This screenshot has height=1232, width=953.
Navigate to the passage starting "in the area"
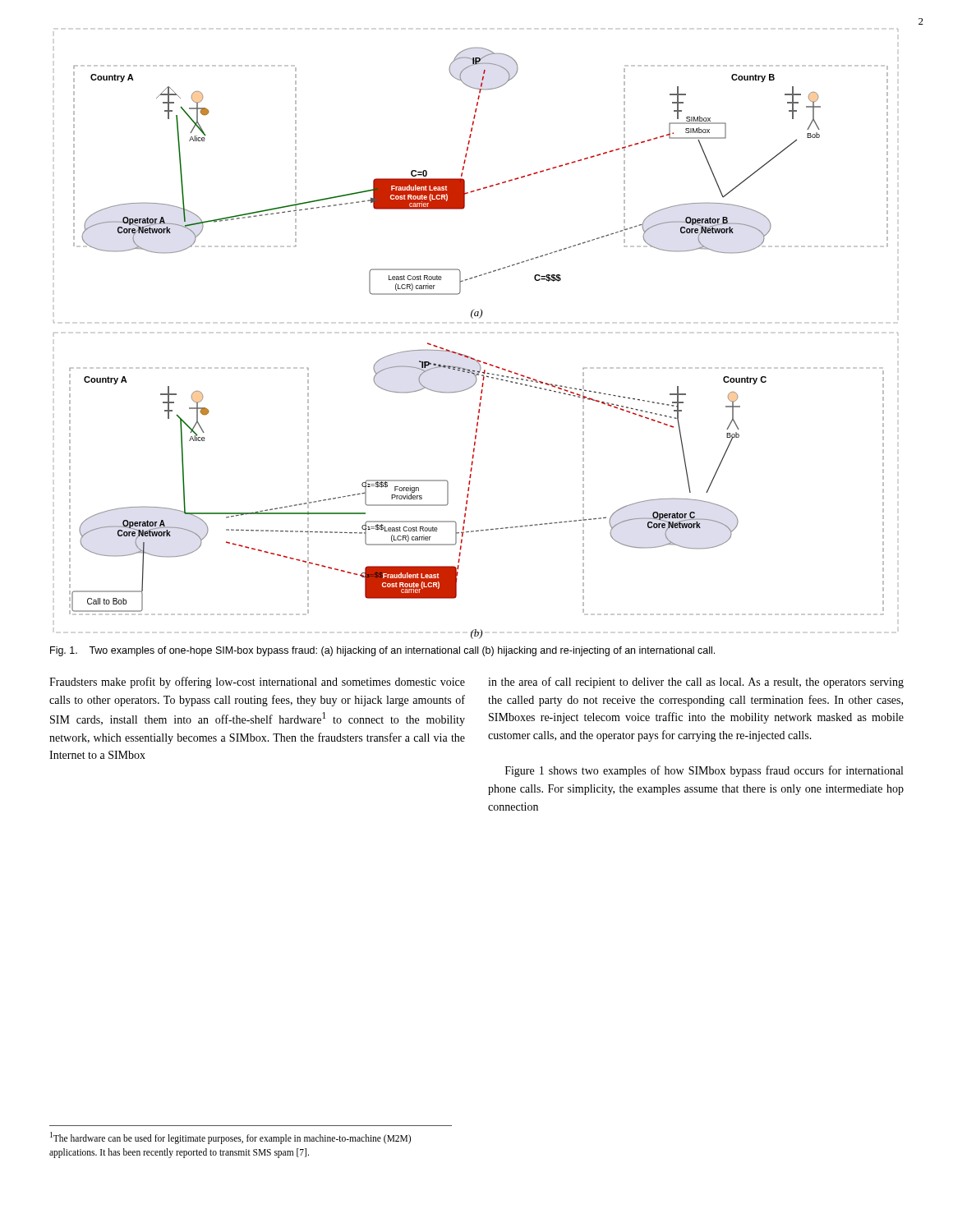click(696, 744)
